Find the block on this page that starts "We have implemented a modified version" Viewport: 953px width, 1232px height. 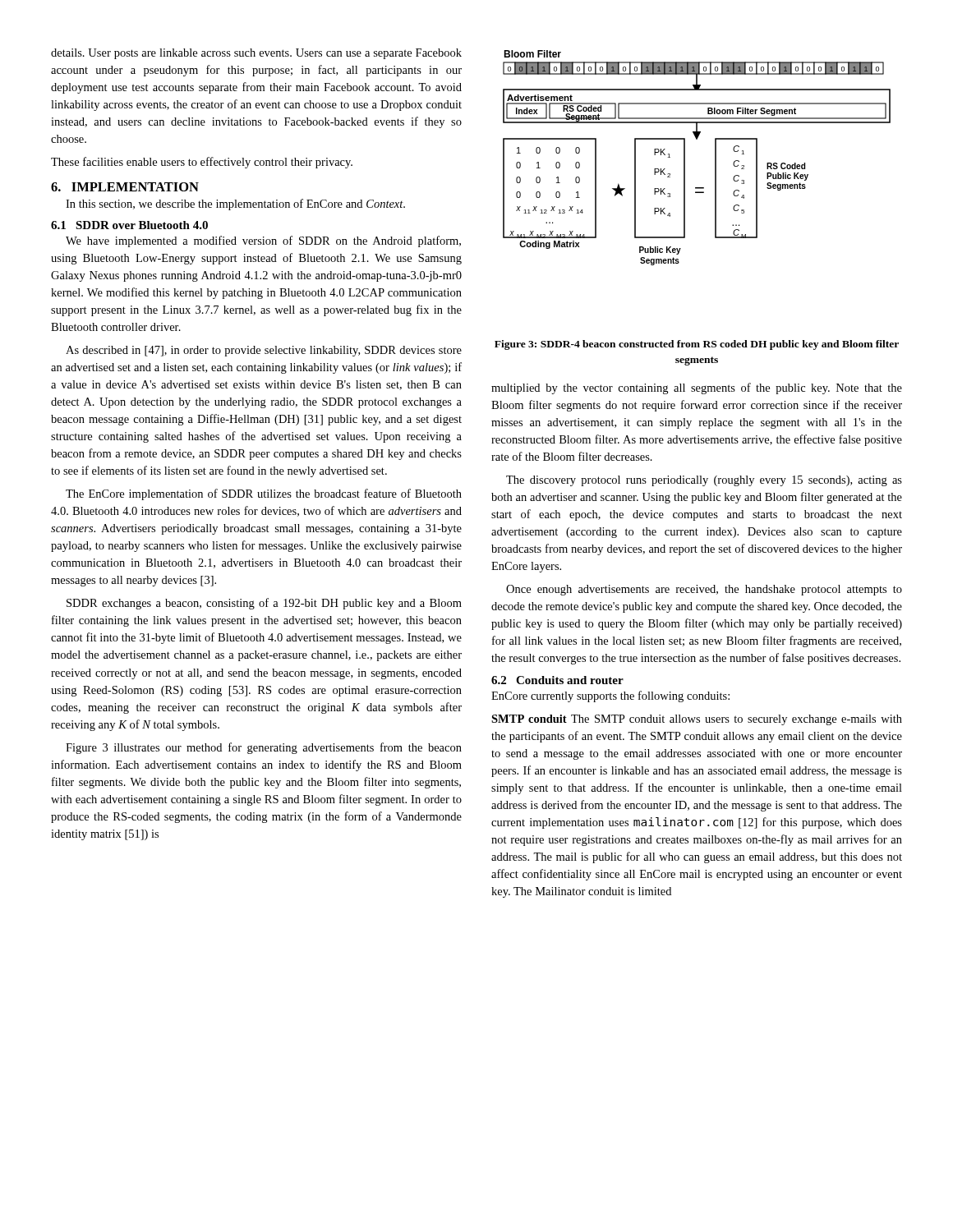(256, 538)
